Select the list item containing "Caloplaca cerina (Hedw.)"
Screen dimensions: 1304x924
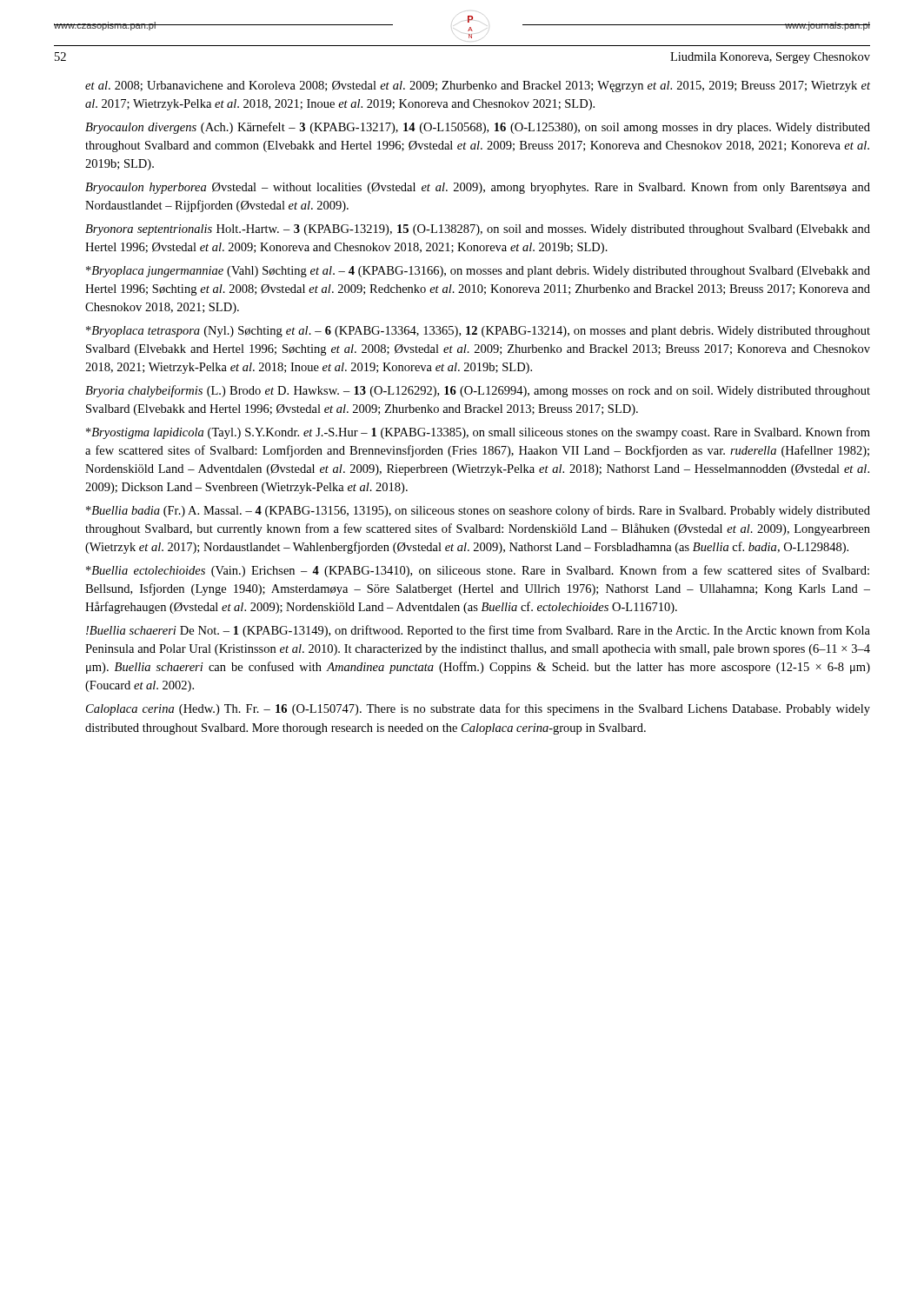(x=478, y=718)
